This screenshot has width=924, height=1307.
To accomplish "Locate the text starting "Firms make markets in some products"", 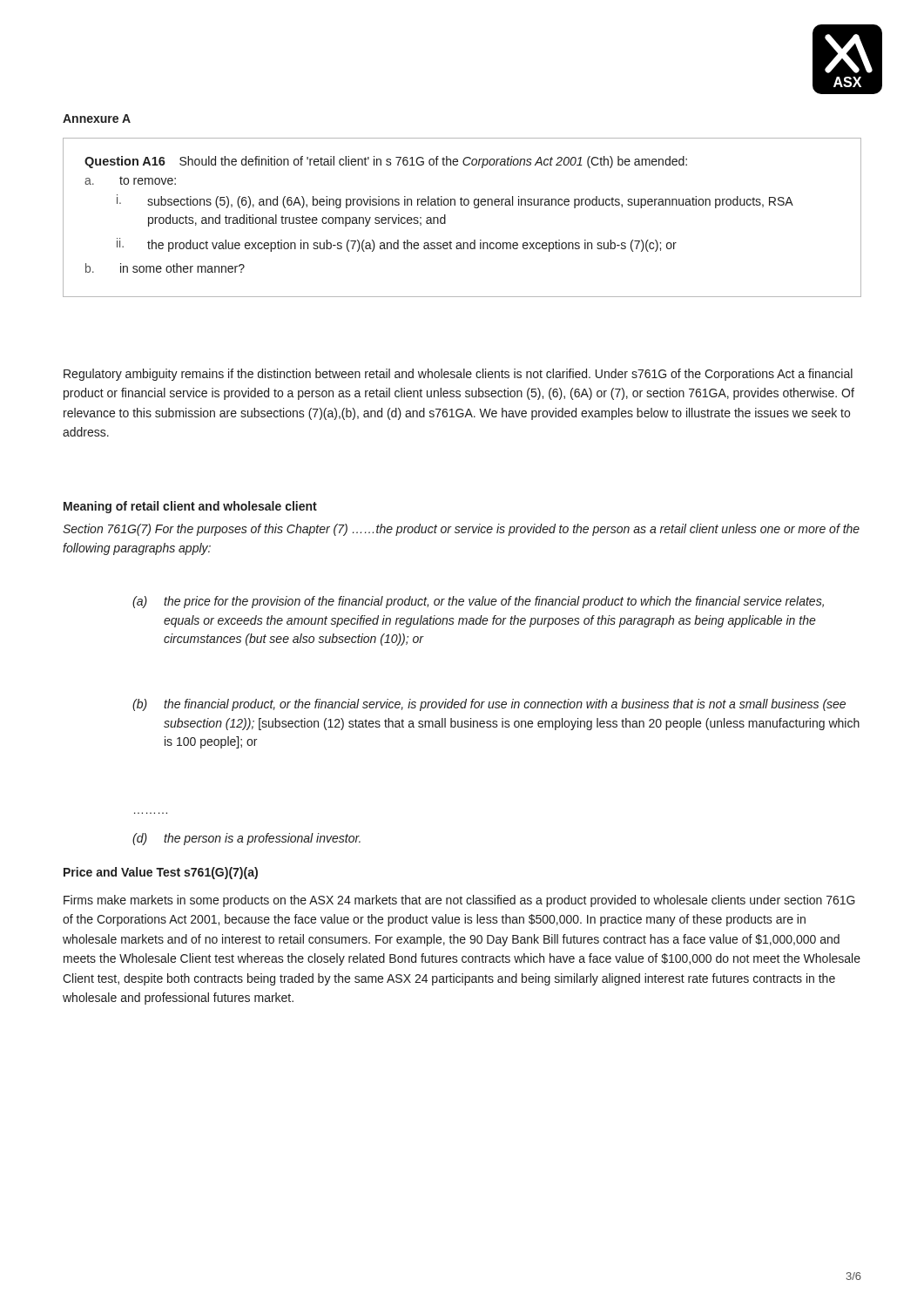I will (462, 949).
